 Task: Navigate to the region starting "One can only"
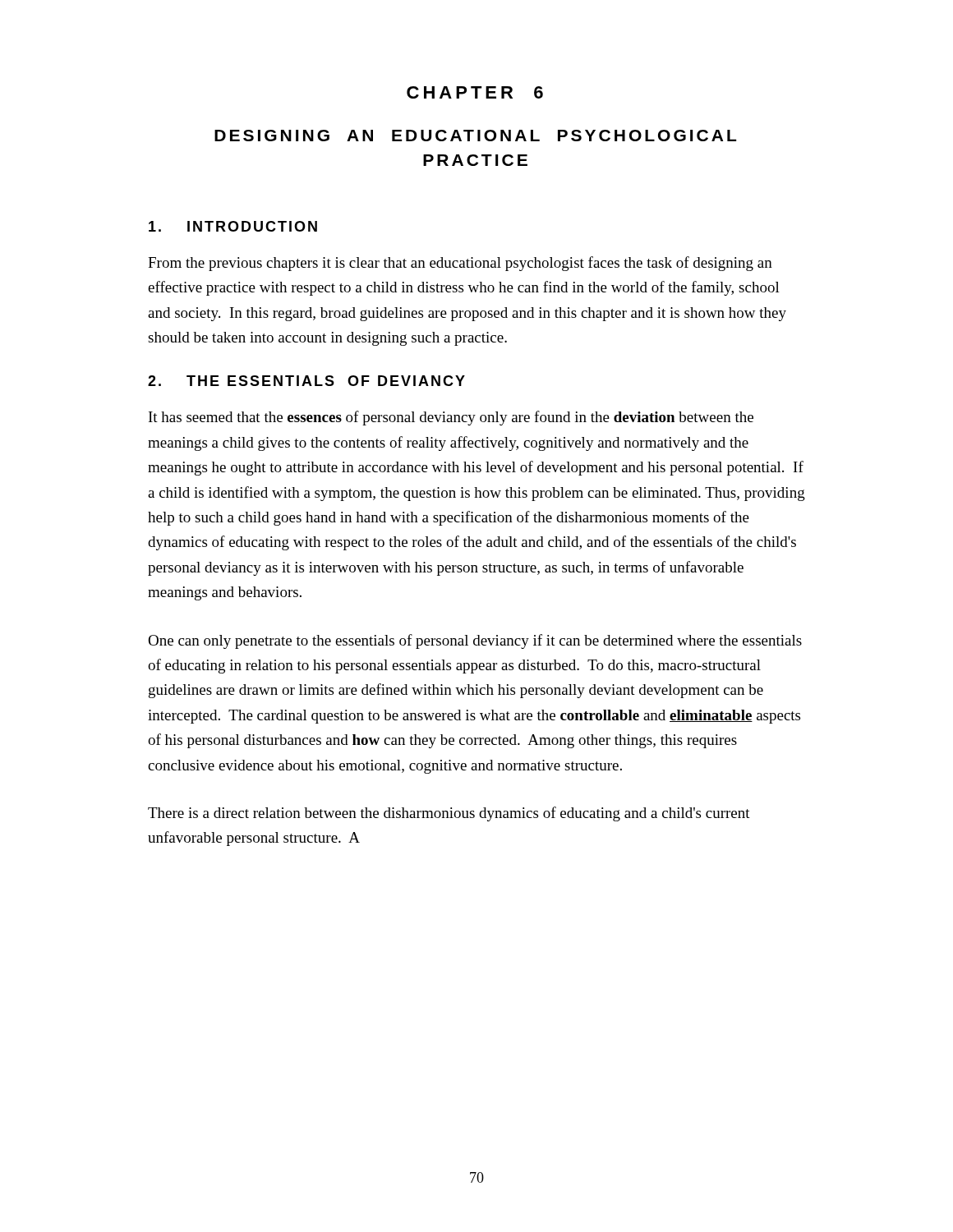click(x=475, y=702)
